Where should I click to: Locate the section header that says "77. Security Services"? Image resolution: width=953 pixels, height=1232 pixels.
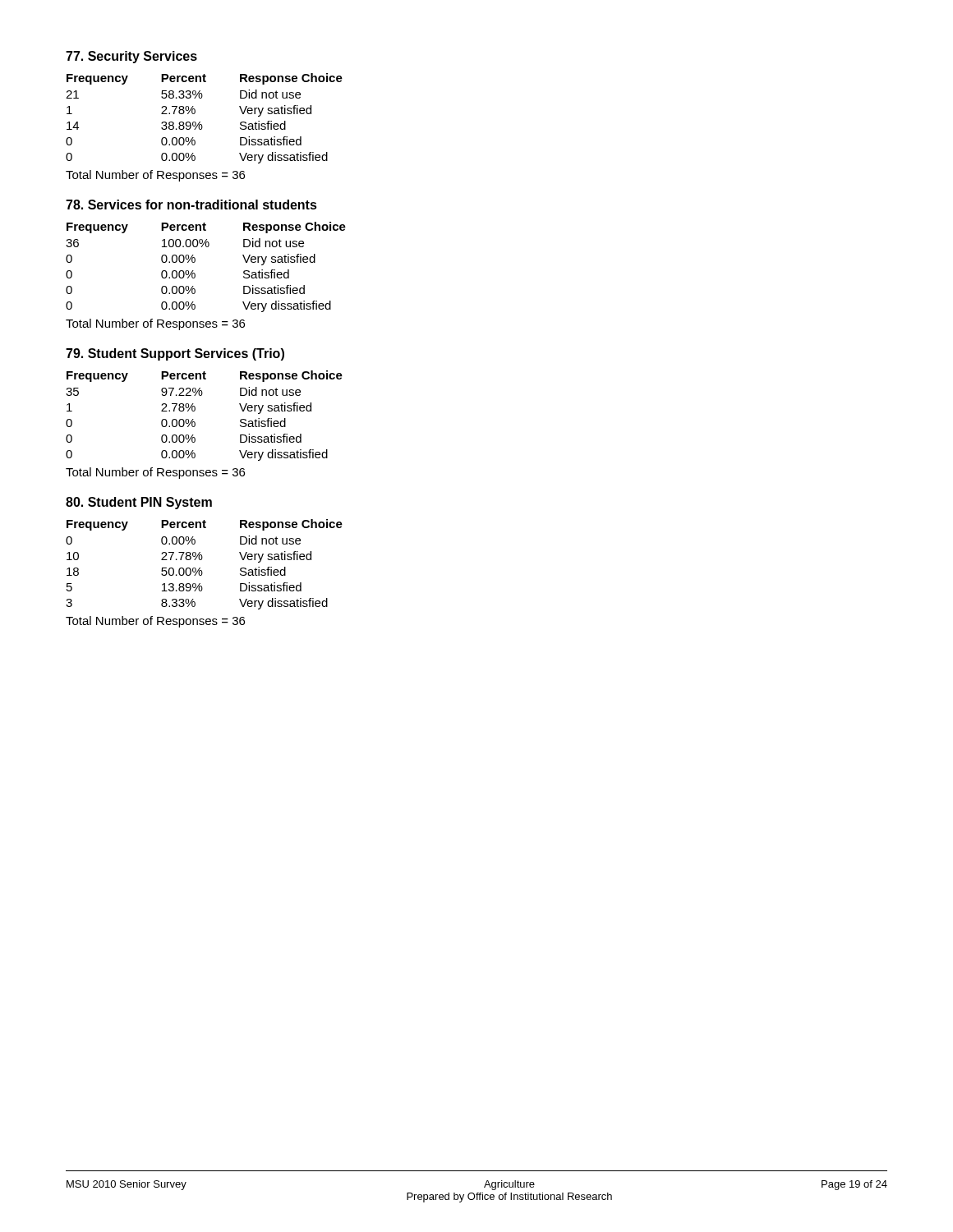tap(132, 56)
